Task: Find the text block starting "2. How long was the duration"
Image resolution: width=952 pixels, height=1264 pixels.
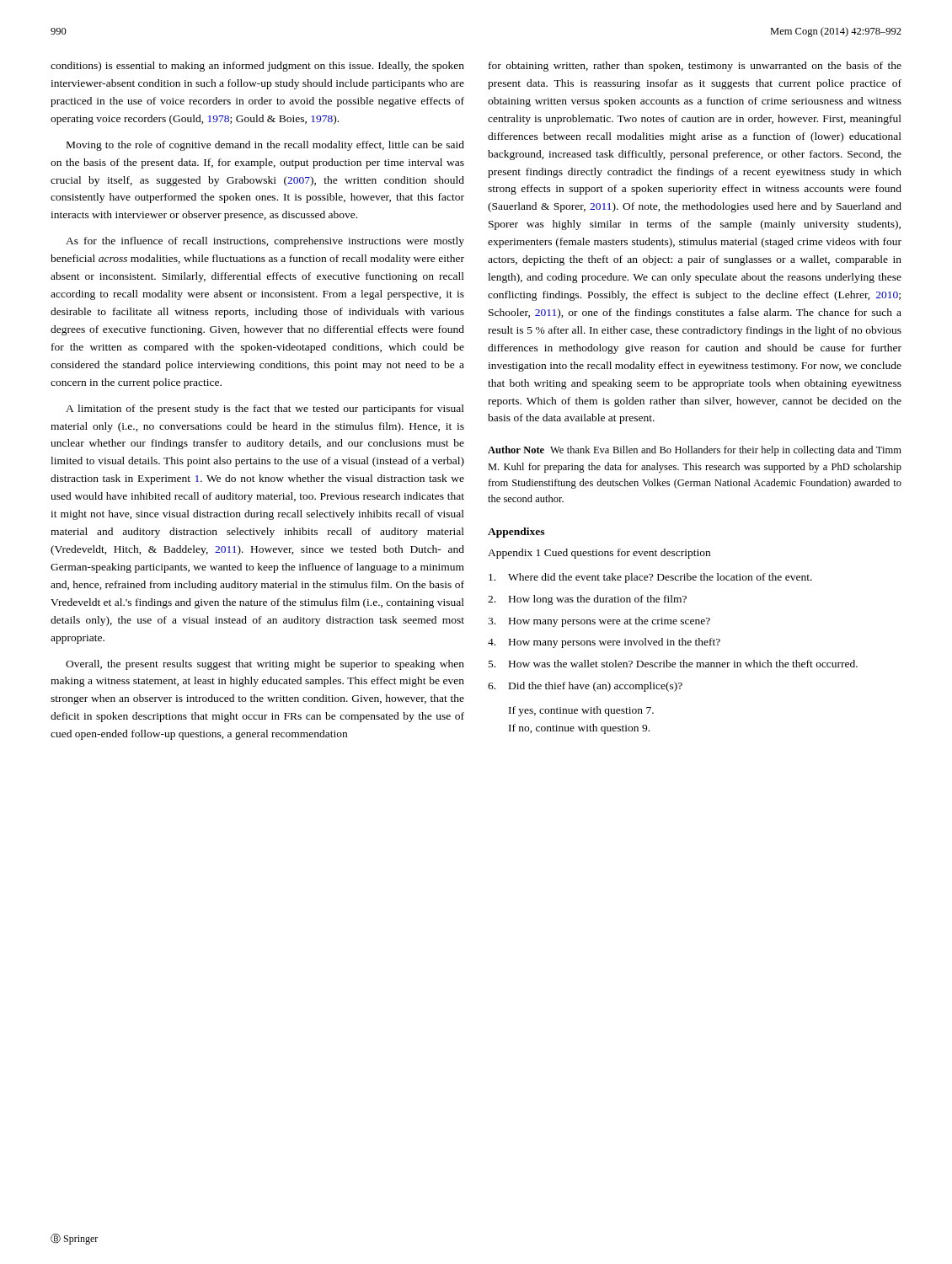Action: (x=695, y=599)
